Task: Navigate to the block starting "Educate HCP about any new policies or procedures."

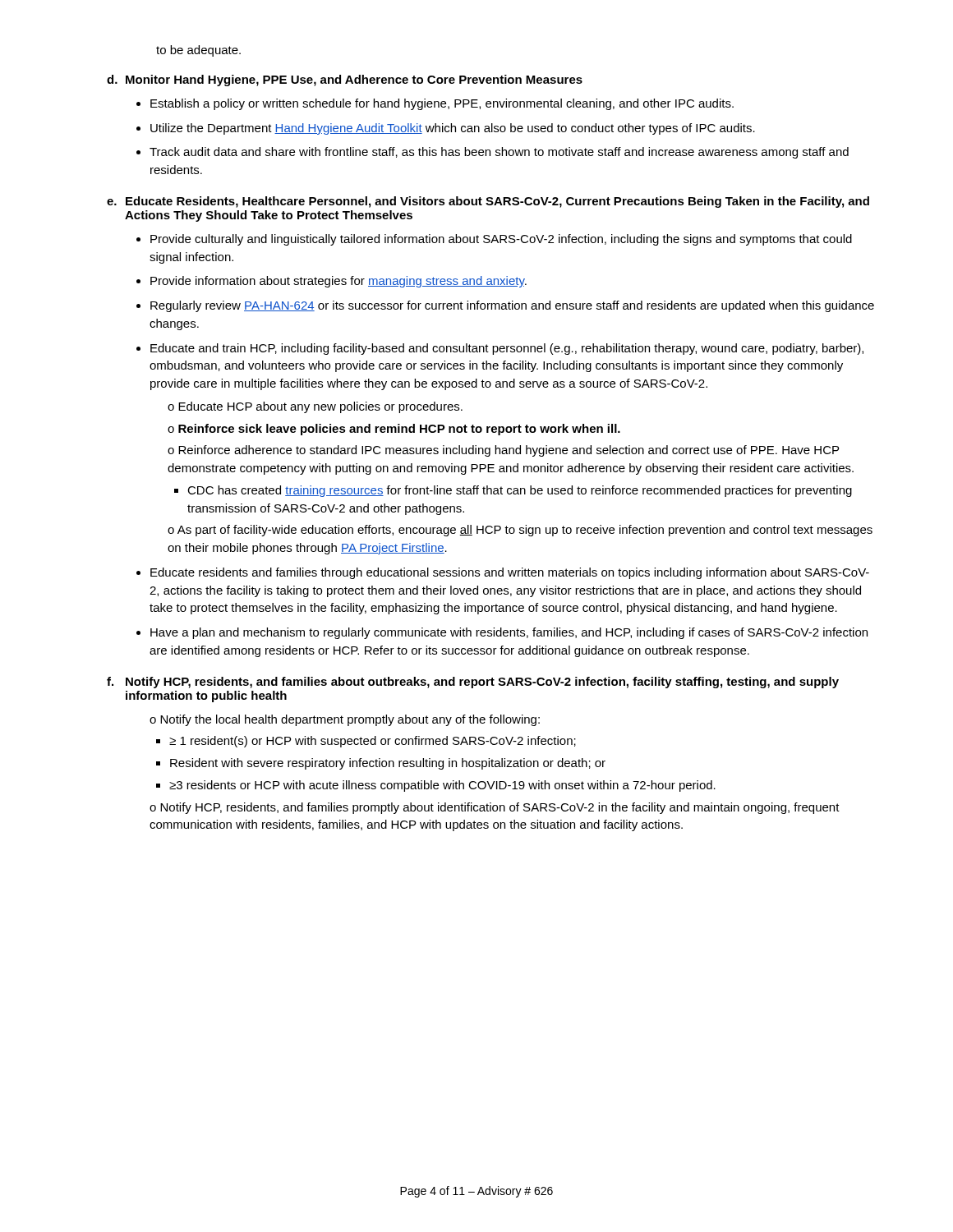Action: pos(321,406)
